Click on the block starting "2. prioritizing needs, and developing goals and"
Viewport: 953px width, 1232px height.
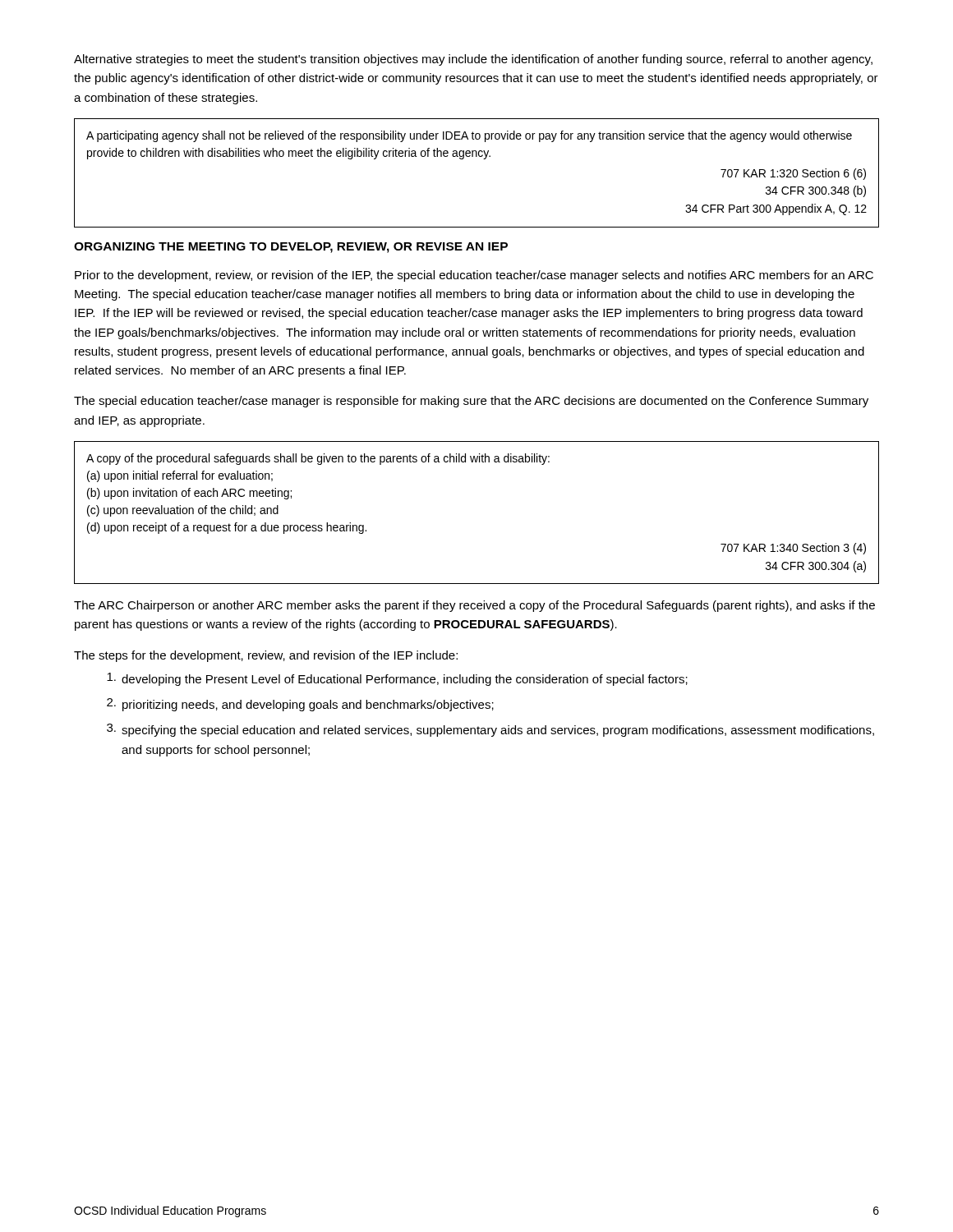[x=489, y=705]
